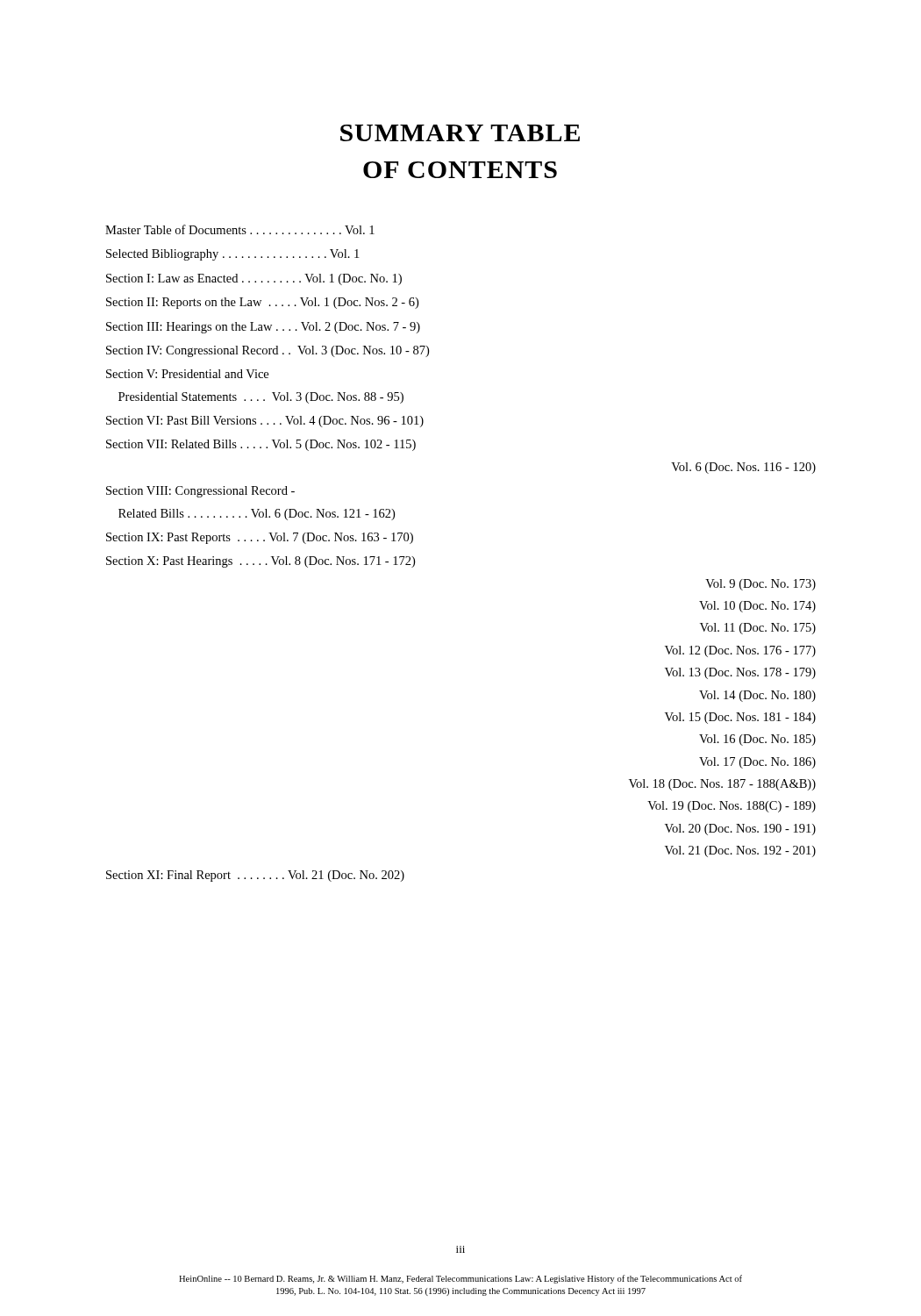921x1316 pixels.
Task: Find the block on this page that starts "Selected Bibliography . ."
Action: (x=233, y=254)
